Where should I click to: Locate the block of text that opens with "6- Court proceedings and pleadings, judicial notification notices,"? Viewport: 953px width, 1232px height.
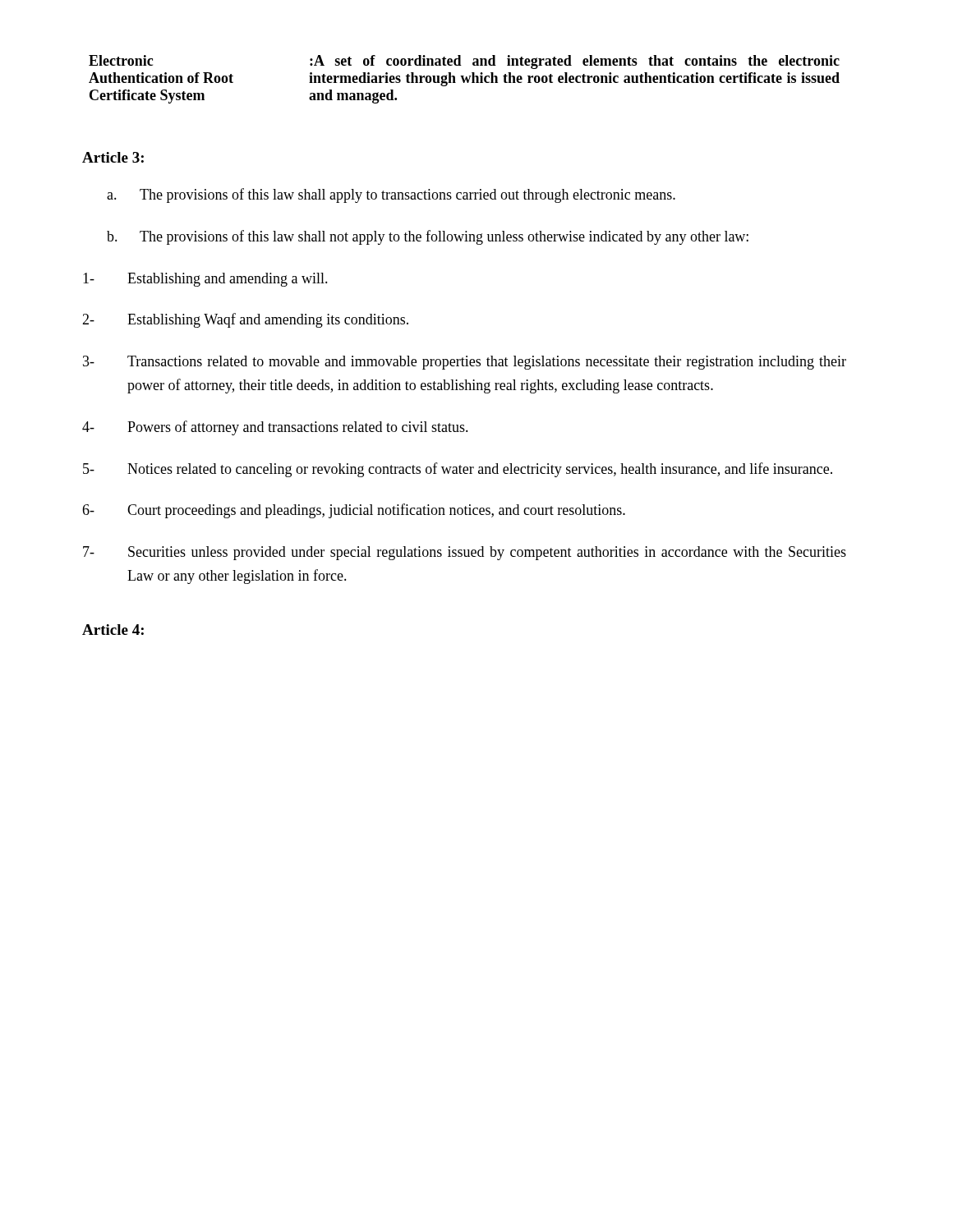pyautogui.click(x=464, y=511)
